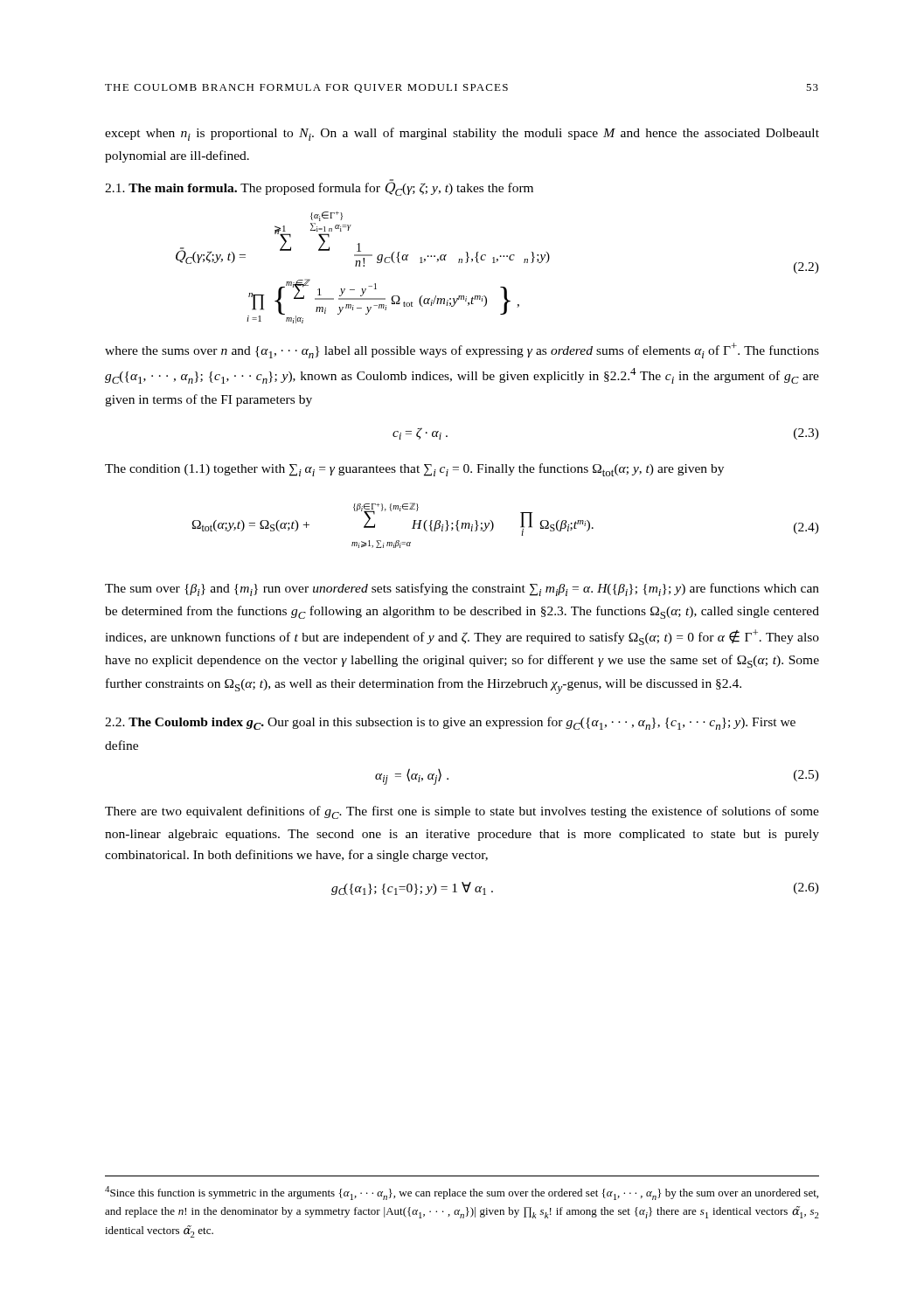Select the formula containing "αij = ⟨αi, αj⟩"
Screen dimensions: 1311x924
[408, 777]
